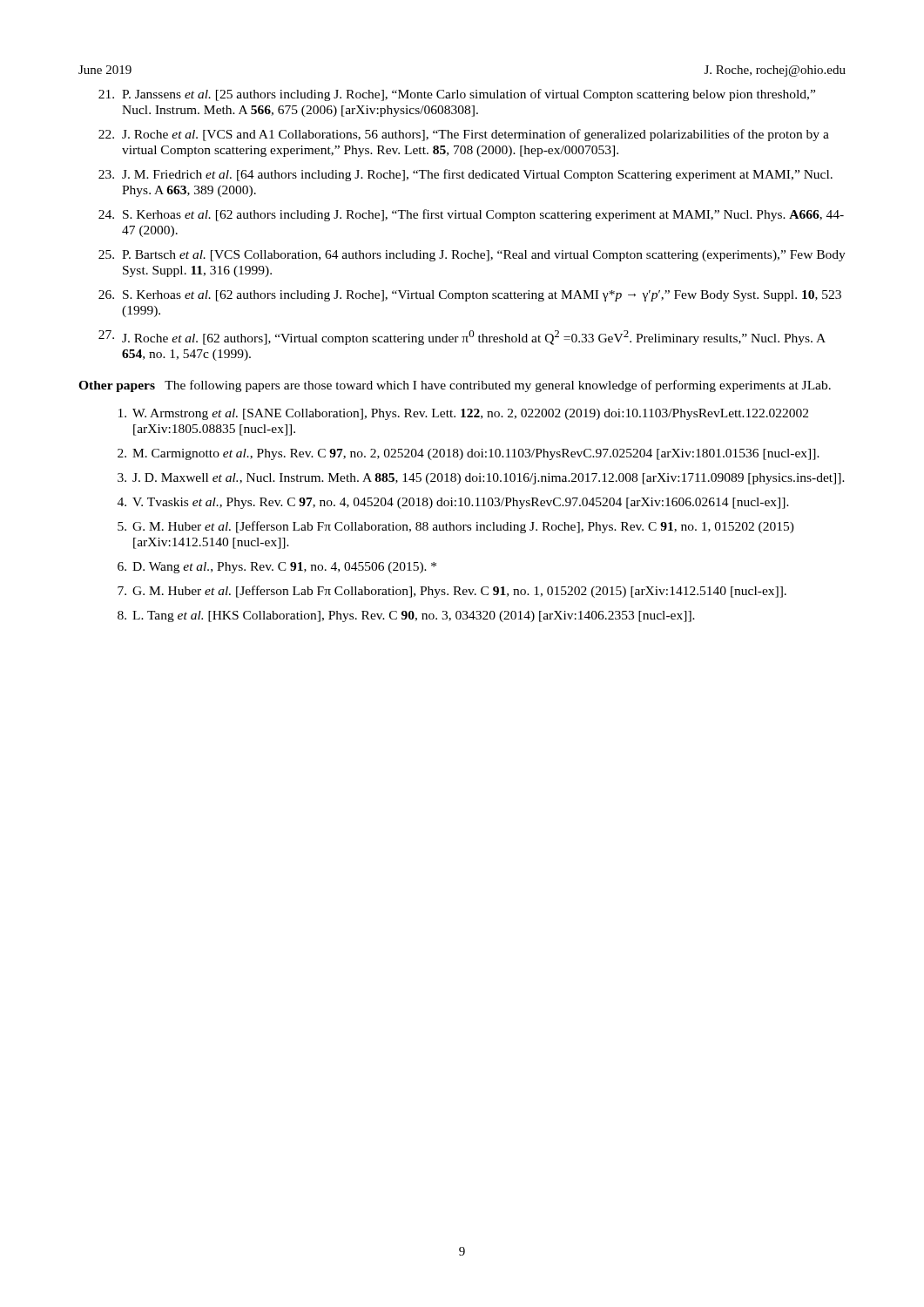Select the list item that reads "26. S. Kerhoas et al. [62 authors"
The image size is (924, 1307).
(x=462, y=302)
